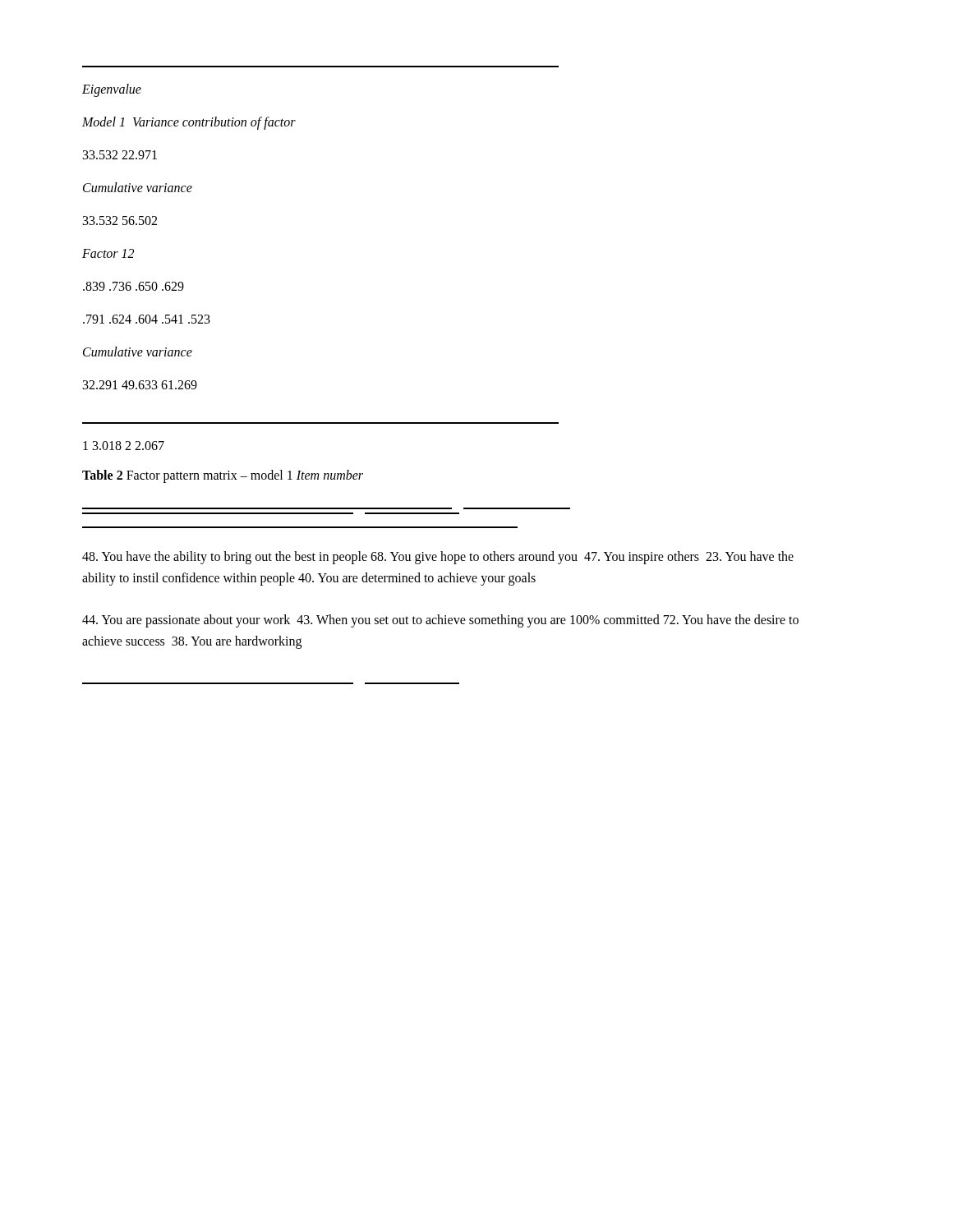
Task: Locate the text "532 22.971"
Action: coord(120,155)
